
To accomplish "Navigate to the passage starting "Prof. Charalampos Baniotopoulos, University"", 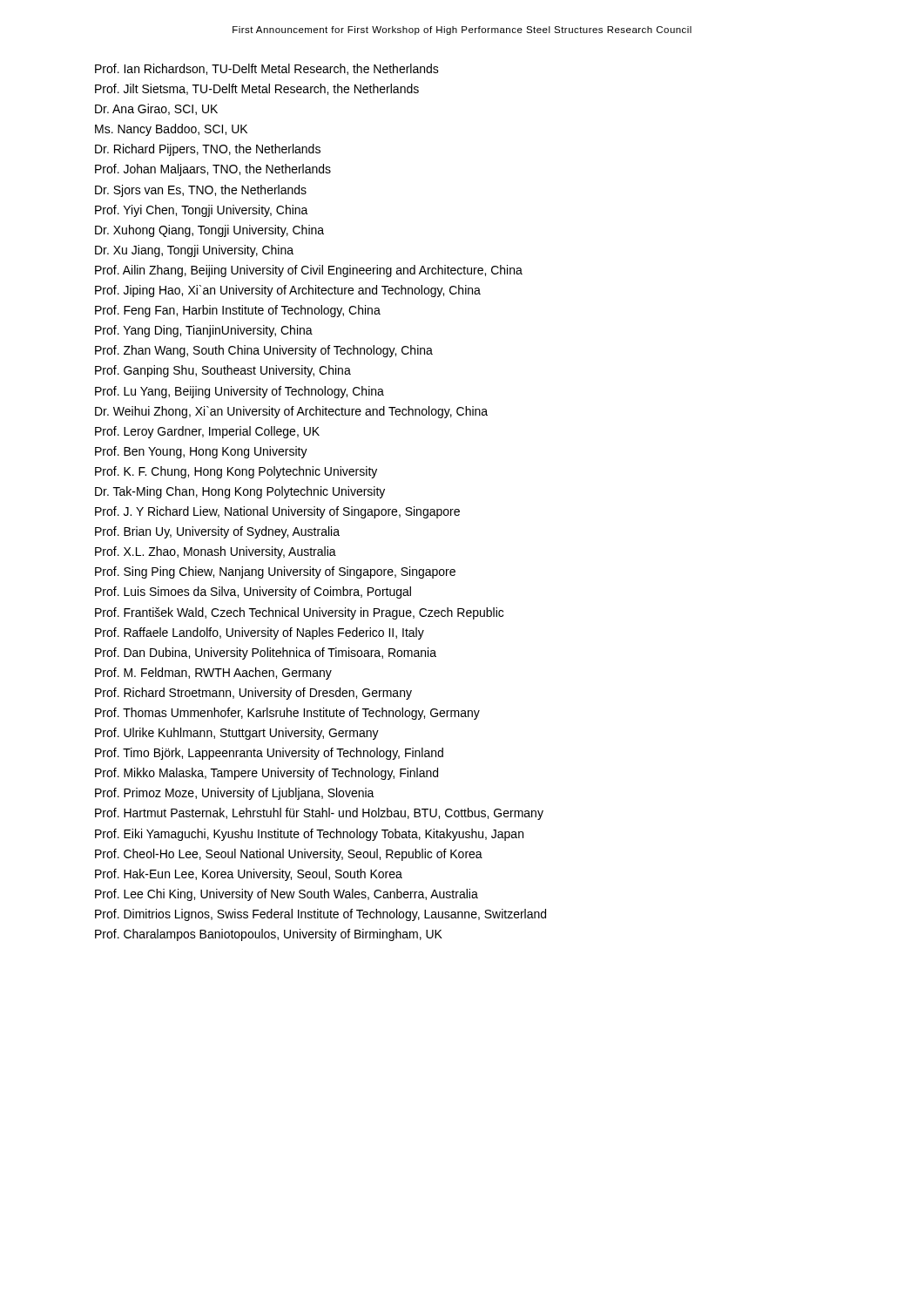I will pyautogui.click(x=268, y=934).
